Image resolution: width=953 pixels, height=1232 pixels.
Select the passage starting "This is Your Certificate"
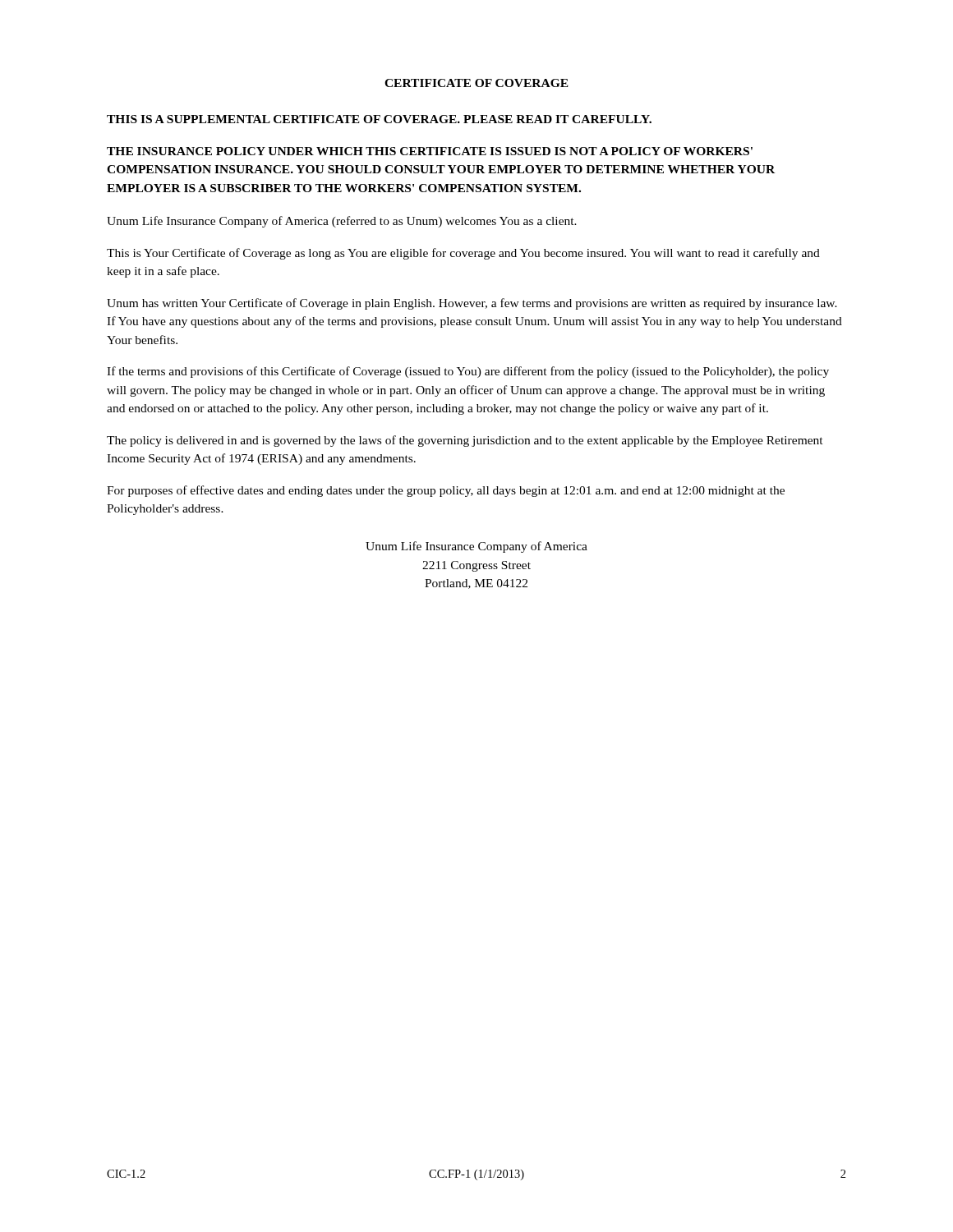[463, 262]
